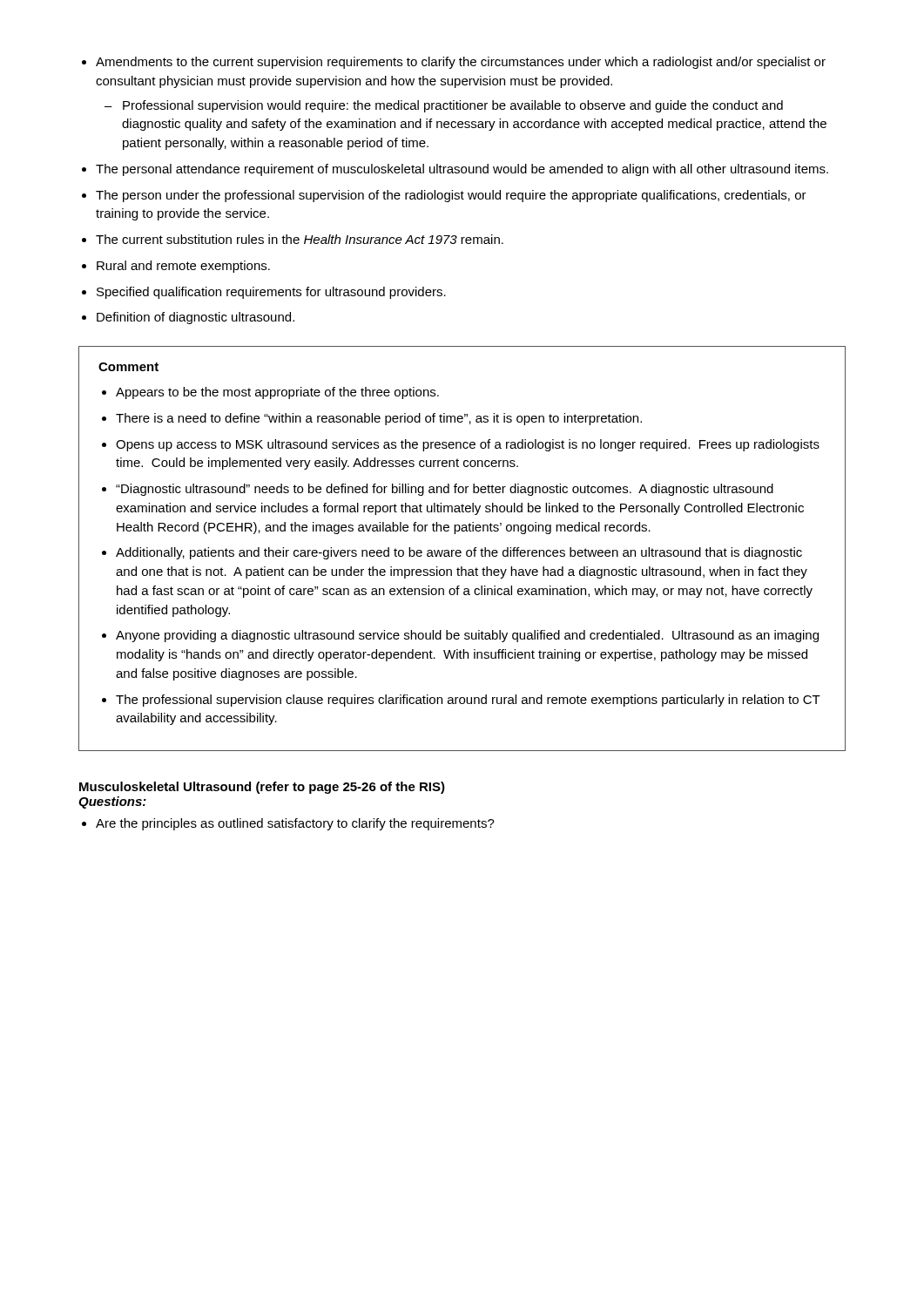Click on the text block starting "There is a need to define “within"
This screenshot has width=924, height=1307.
pos(379,418)
